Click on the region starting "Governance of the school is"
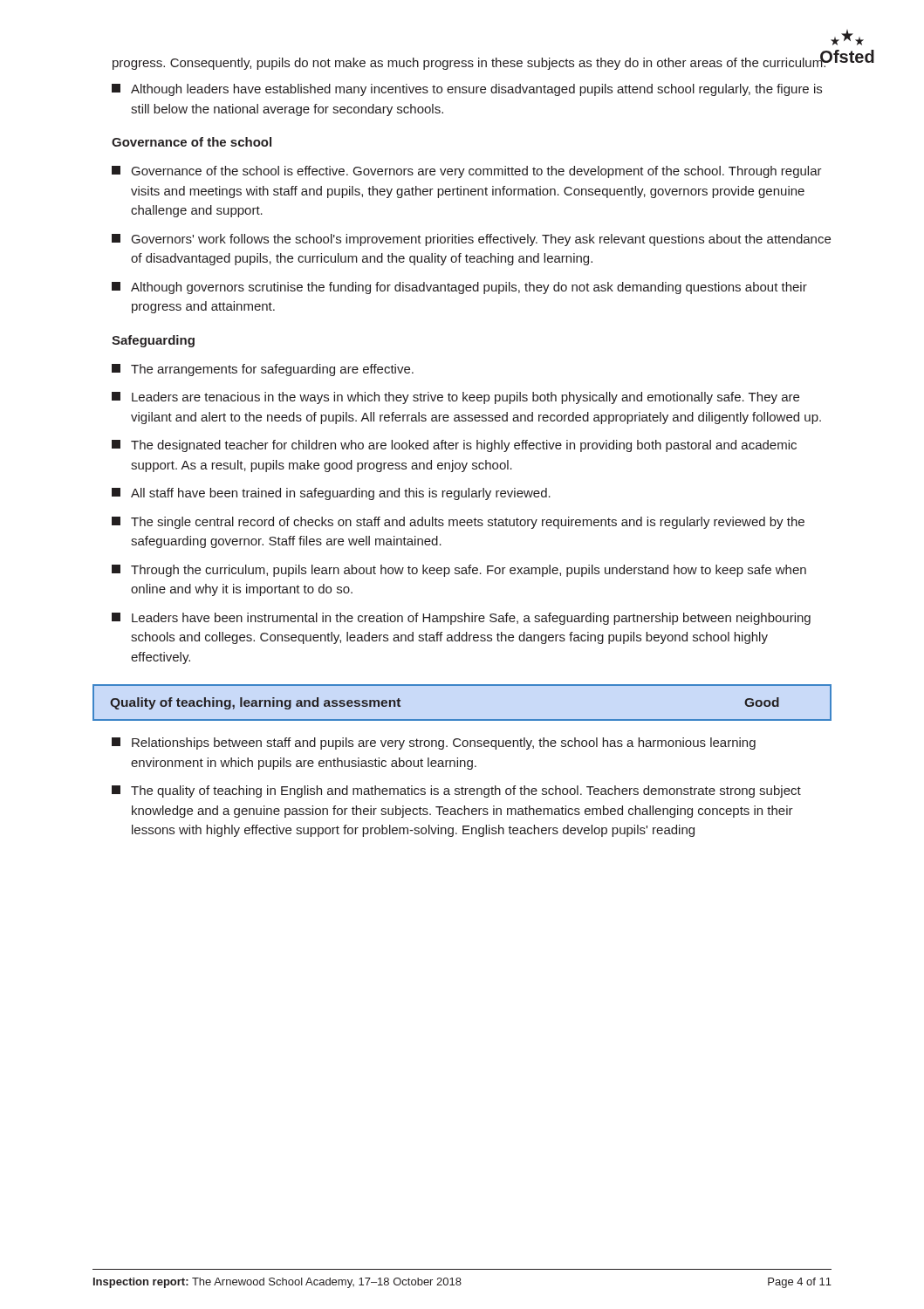This screenshot has width=924, height=1309. (x=472, y=191)
